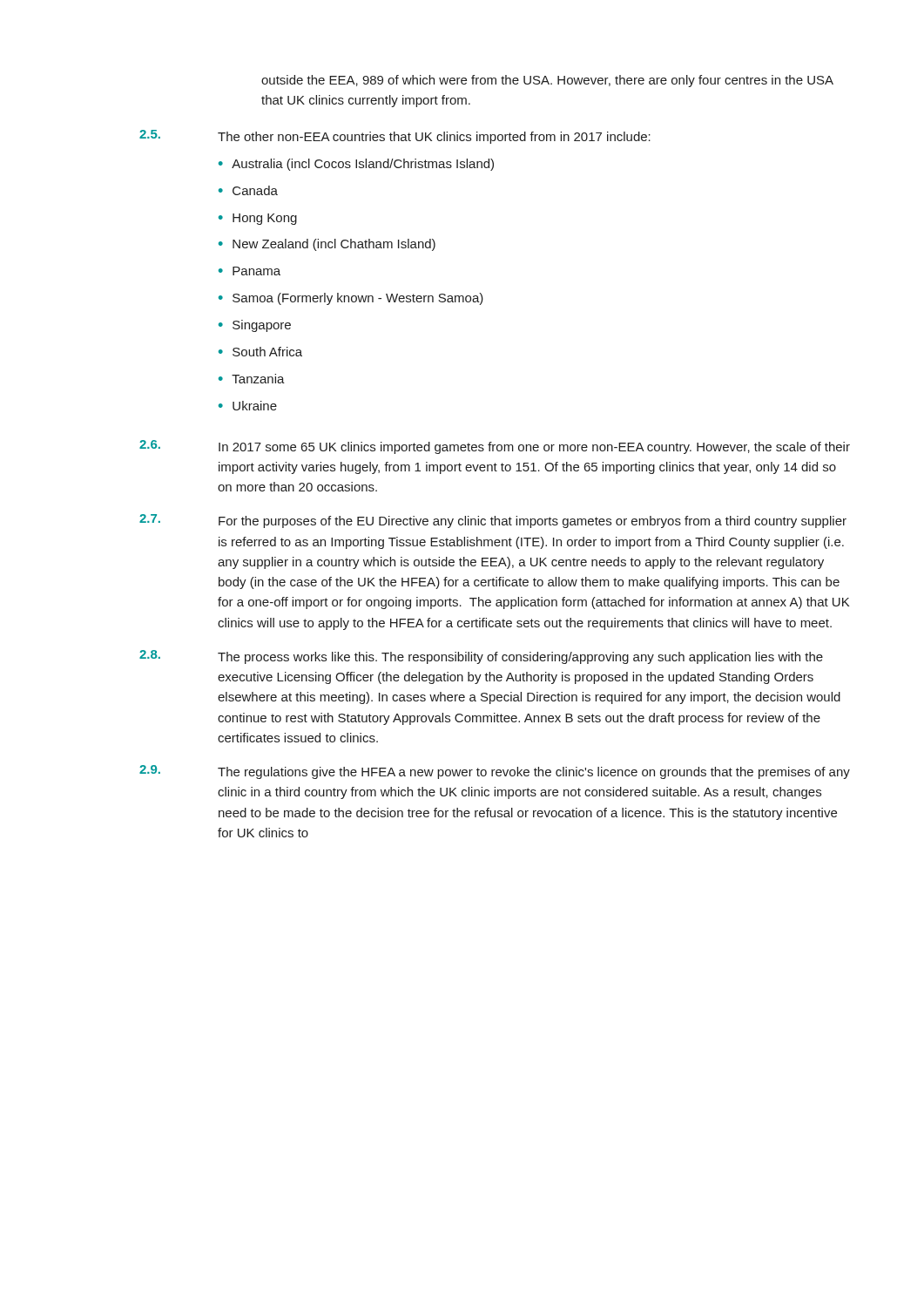Select the element starting "•Samoa (Formerly known"

(351, 299)
